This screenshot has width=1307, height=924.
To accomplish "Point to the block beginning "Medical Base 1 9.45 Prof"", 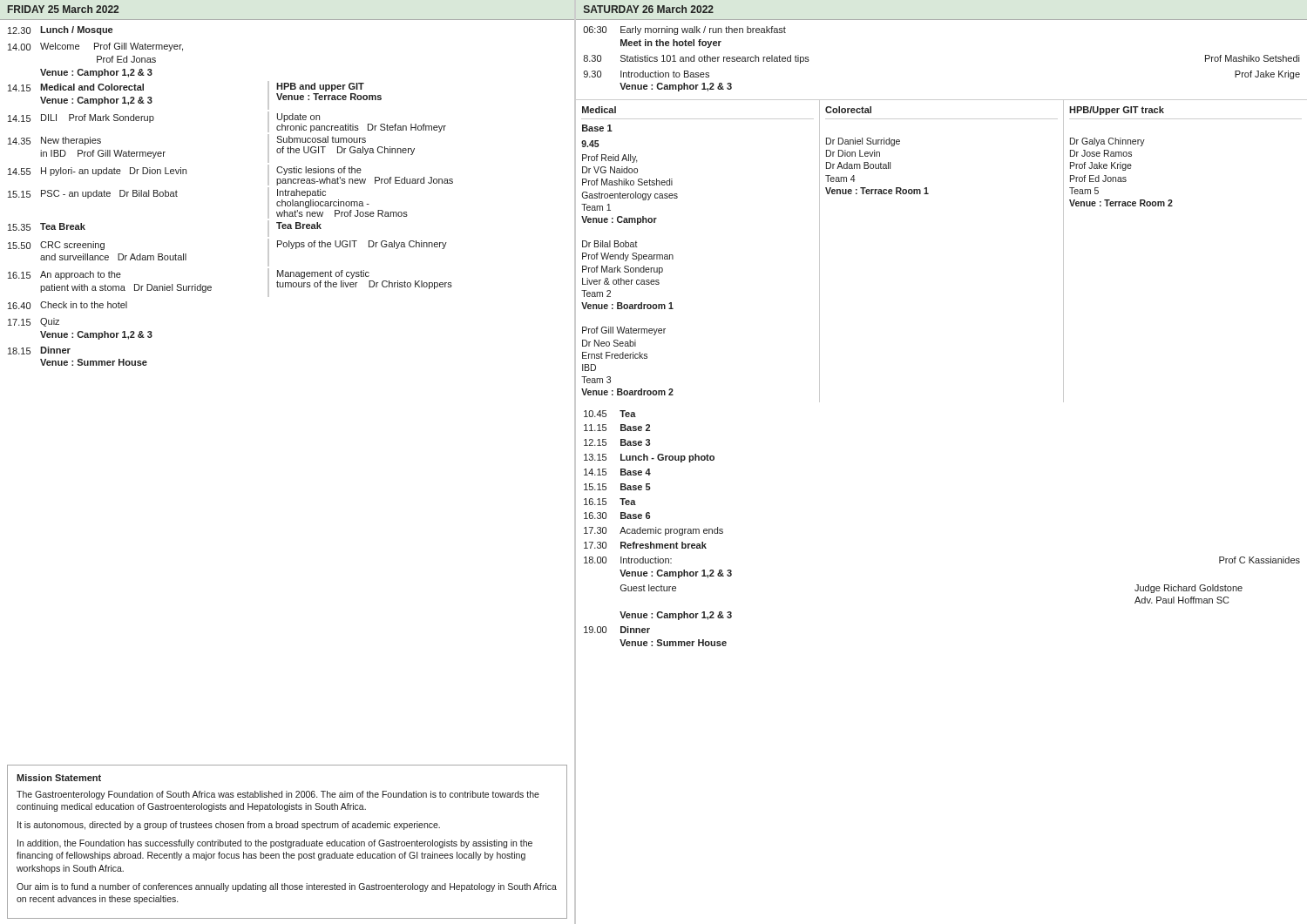I will (x=942, y=251).
